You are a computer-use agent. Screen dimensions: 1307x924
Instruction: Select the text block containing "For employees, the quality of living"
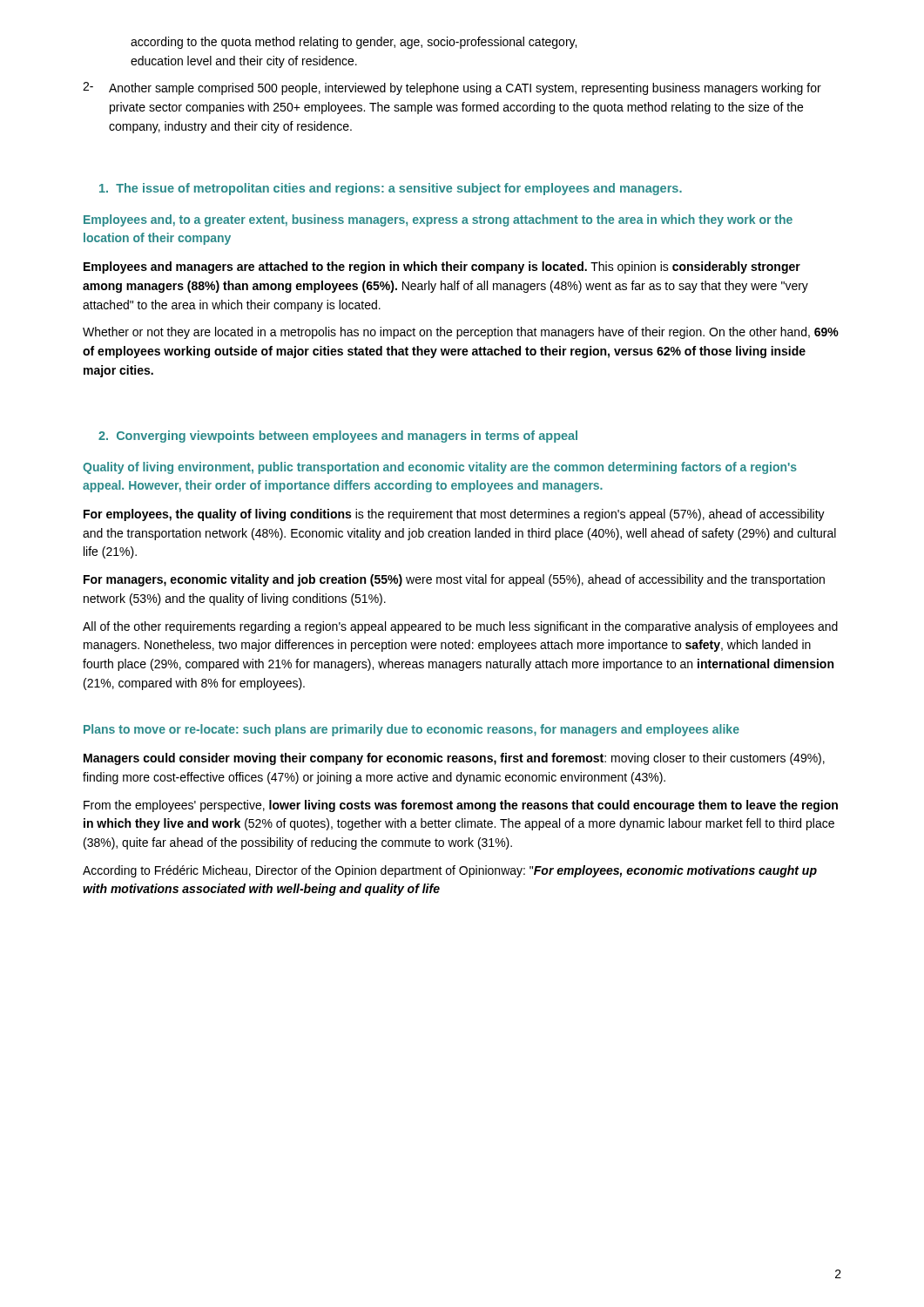[462, 534]
